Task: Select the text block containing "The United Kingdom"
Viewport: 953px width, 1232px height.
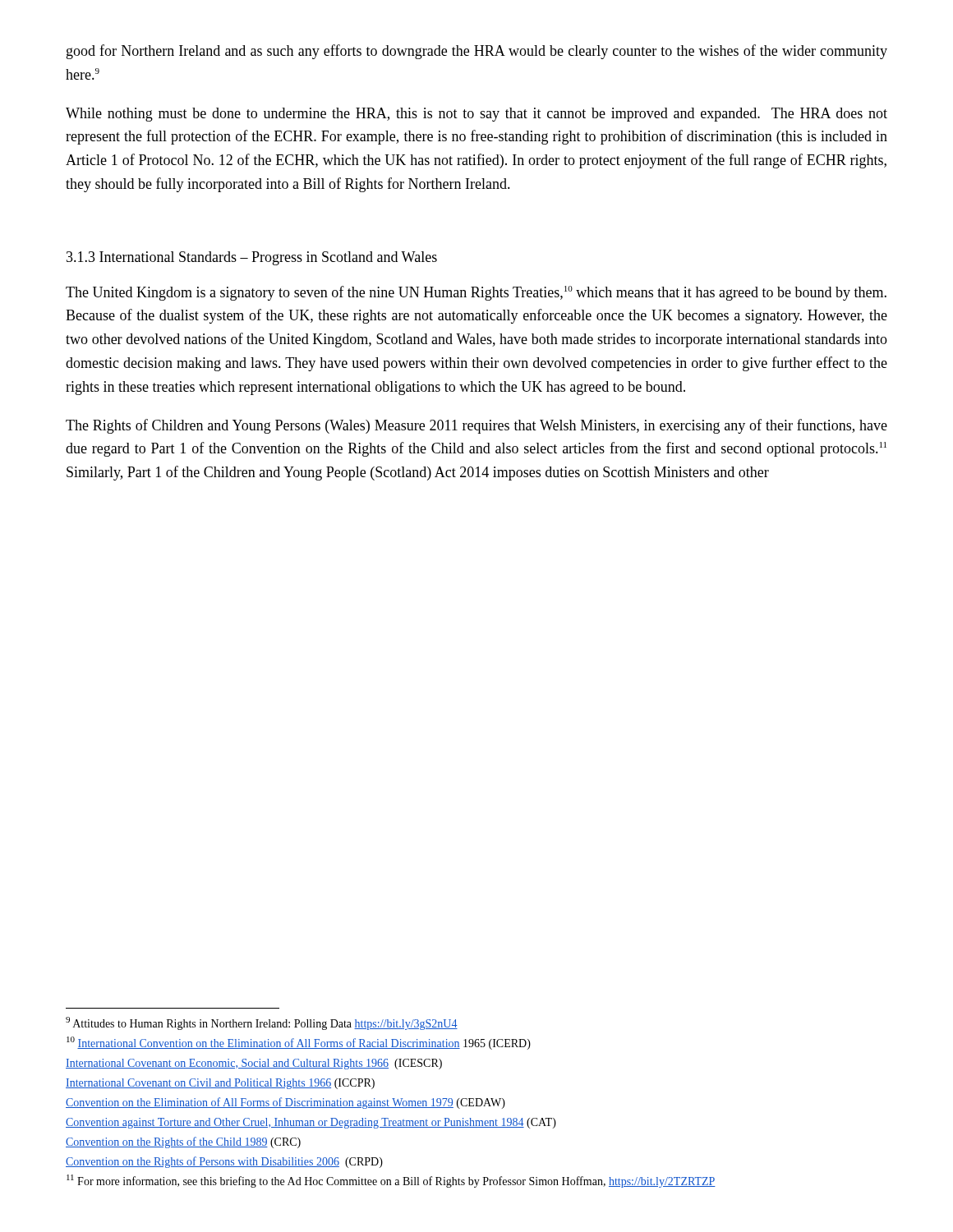Action: pos(476,339)
